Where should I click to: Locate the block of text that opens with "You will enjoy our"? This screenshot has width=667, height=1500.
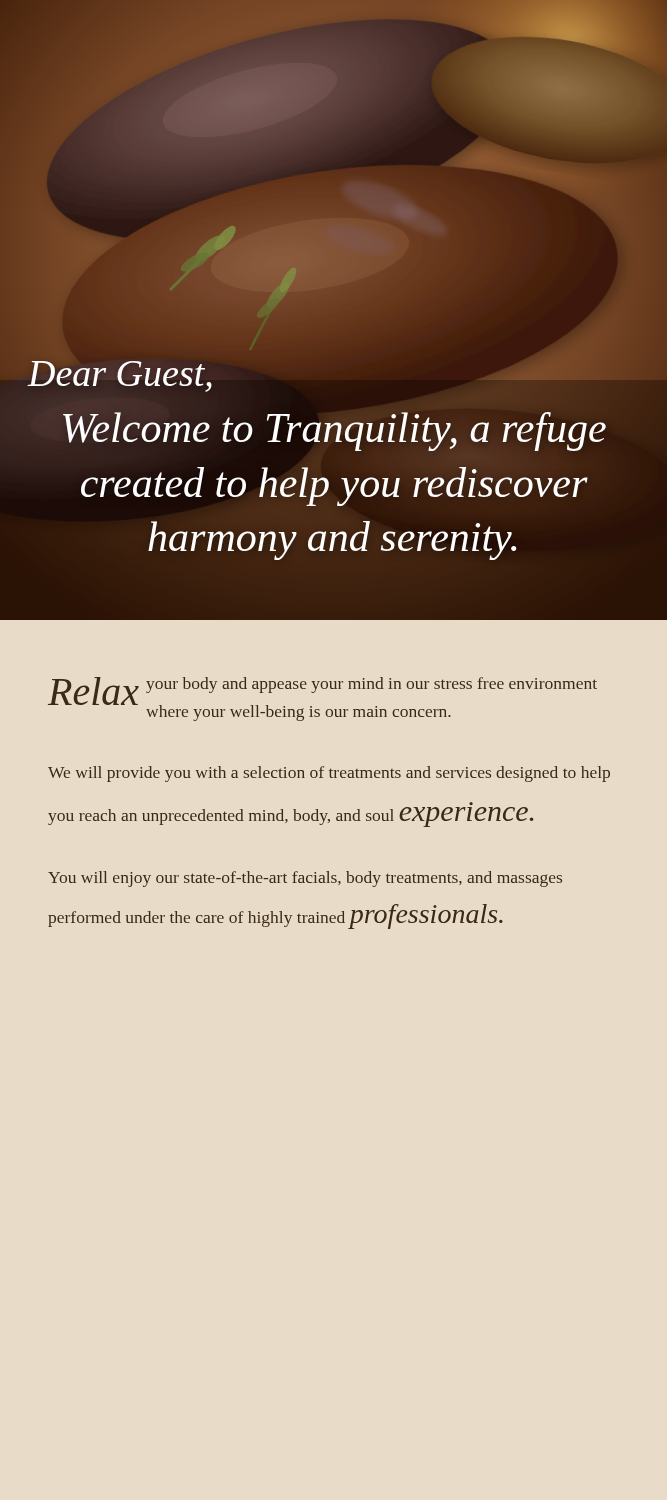coord(305,879)
